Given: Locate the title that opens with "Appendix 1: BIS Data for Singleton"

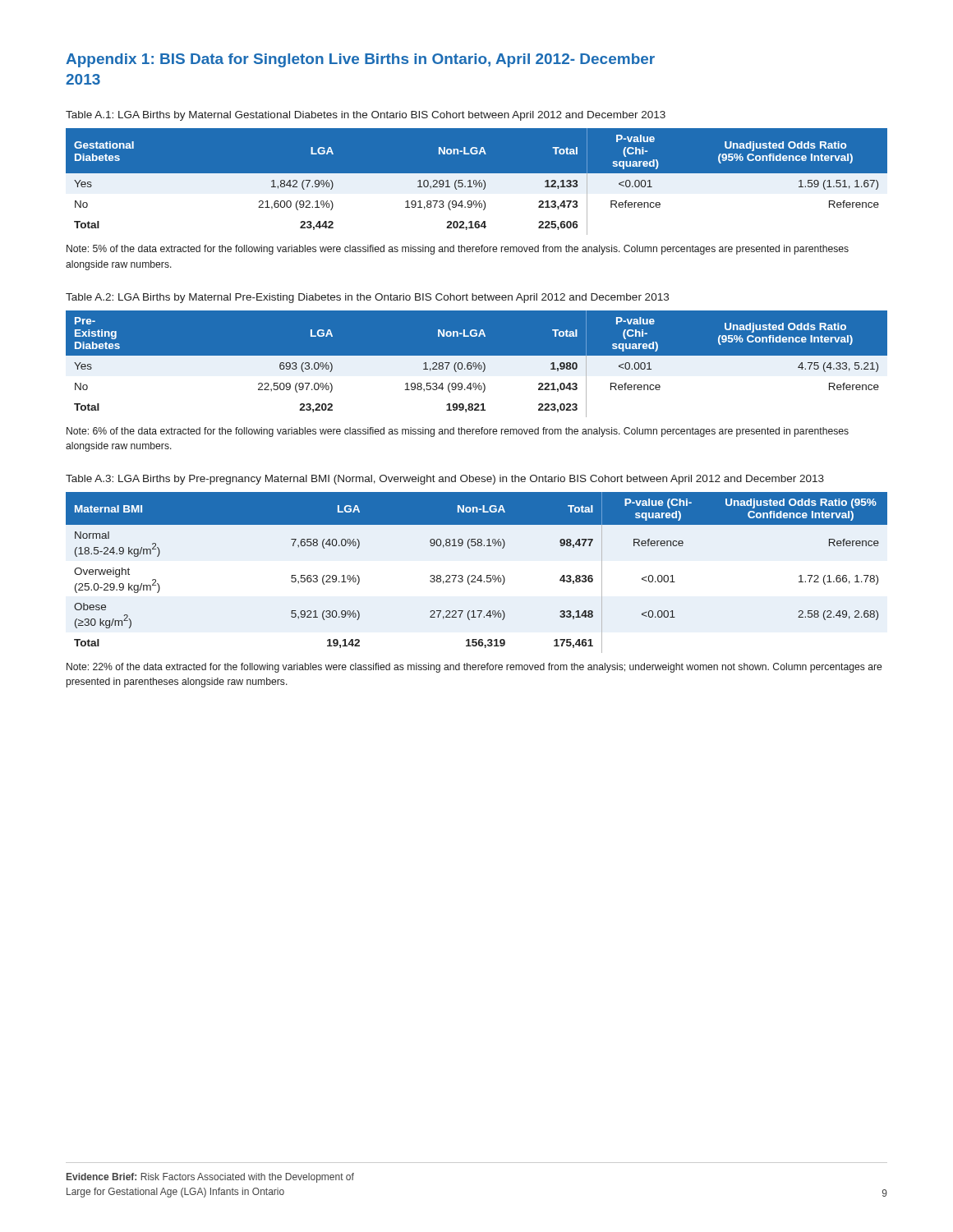Looking at the screenshot, I should (476, 70).
